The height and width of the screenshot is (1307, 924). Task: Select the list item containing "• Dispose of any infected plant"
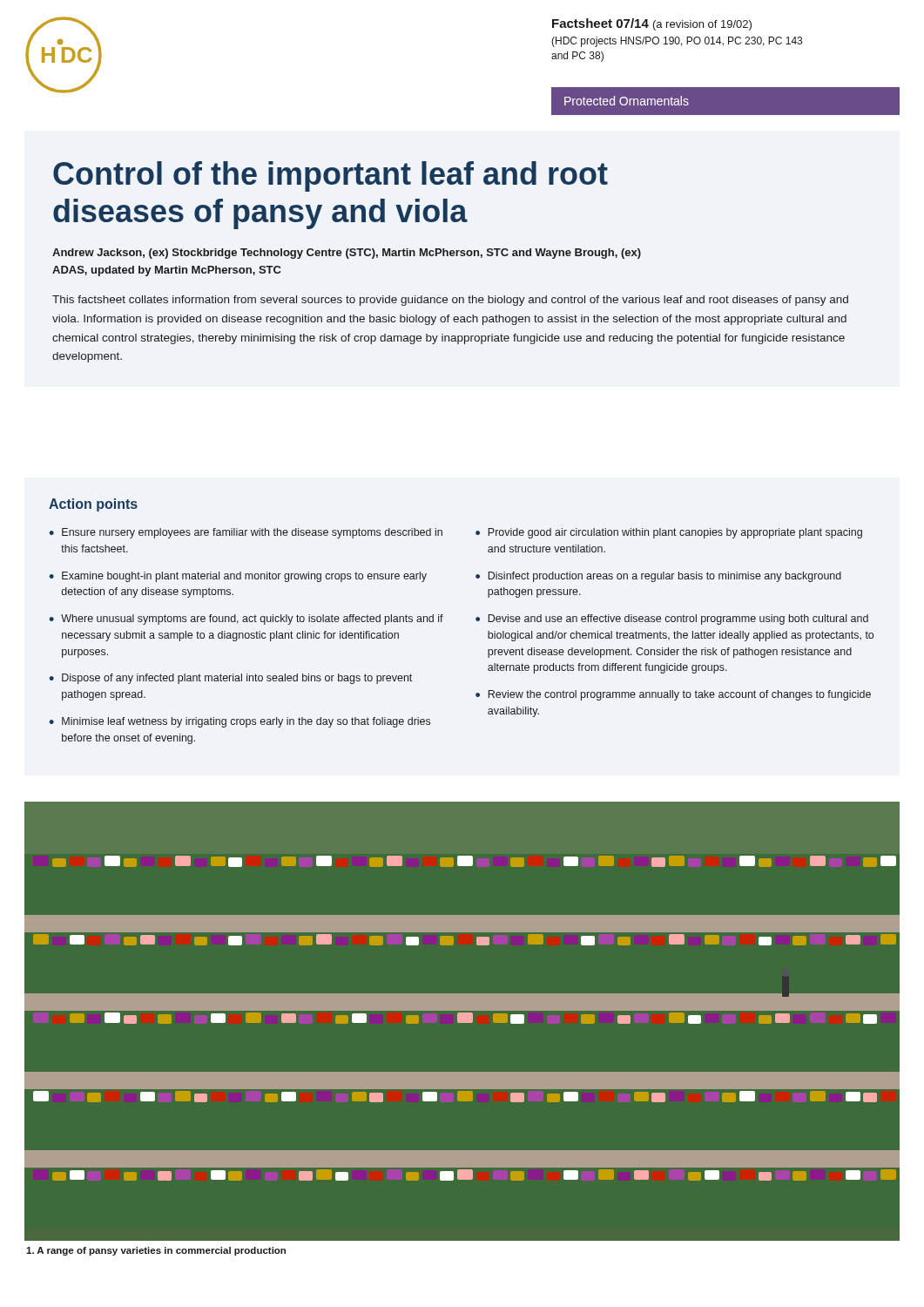(x=249, y=687)
